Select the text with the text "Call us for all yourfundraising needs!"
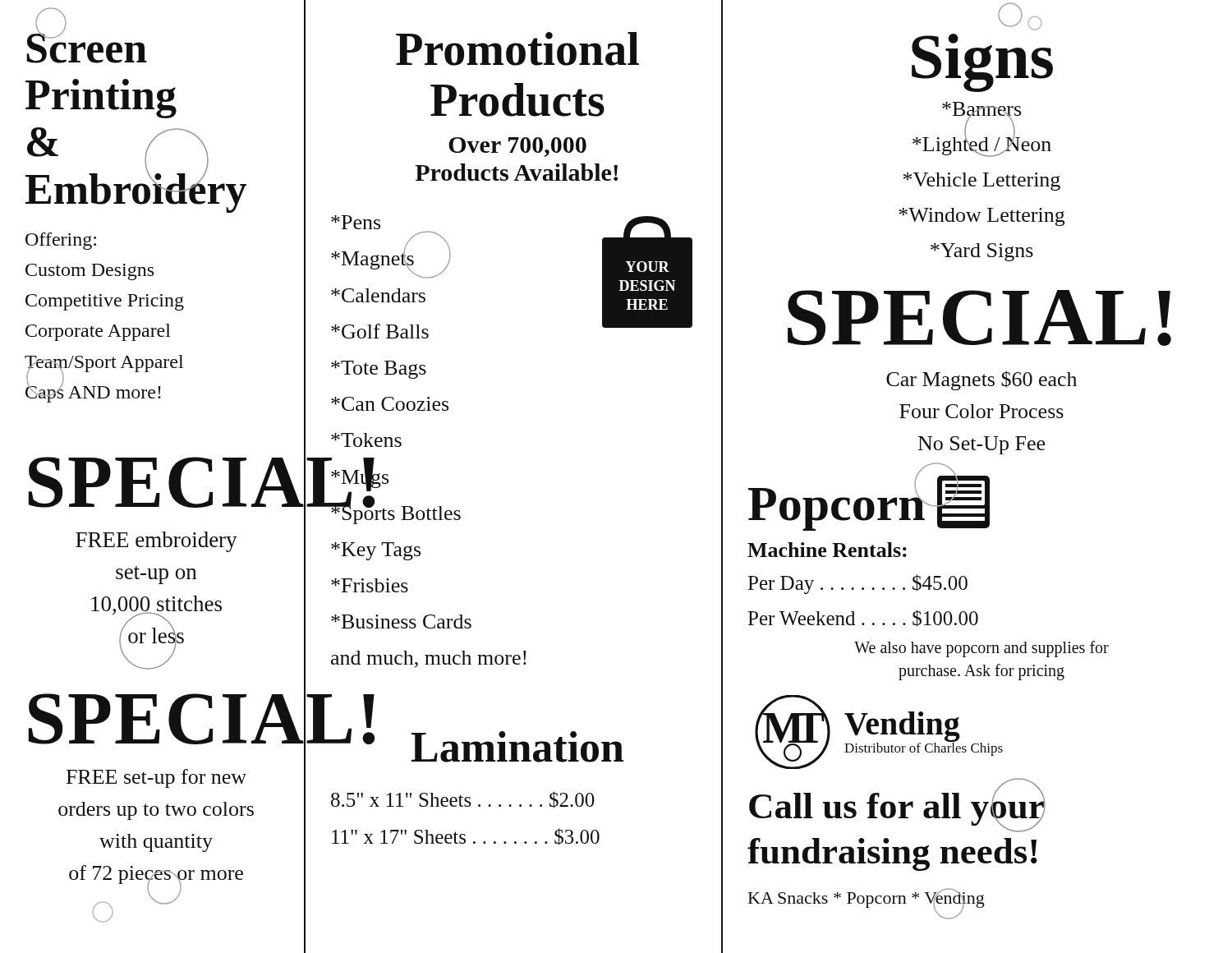 [896, 829]
